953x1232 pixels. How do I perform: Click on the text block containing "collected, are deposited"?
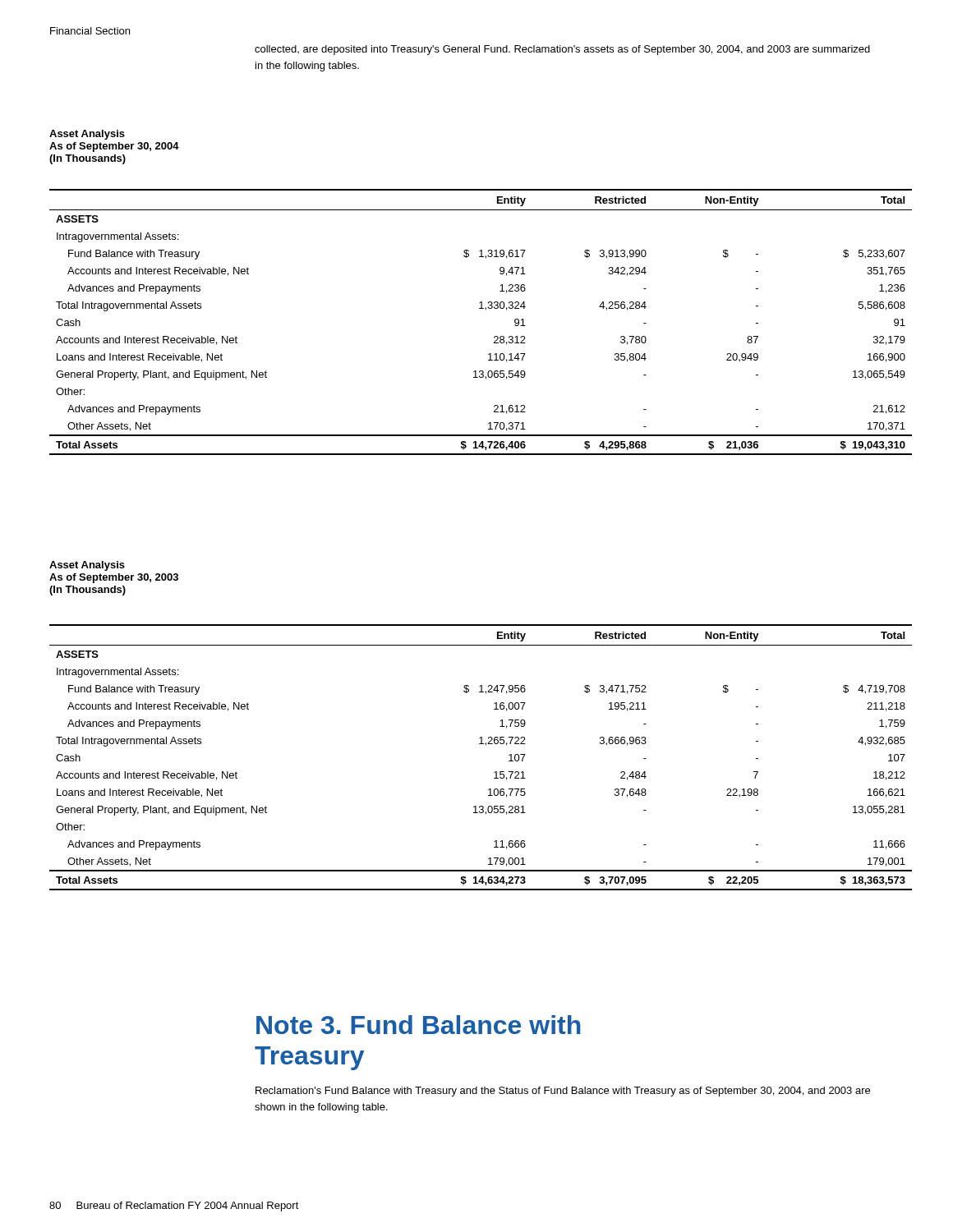tap(562, 57)
